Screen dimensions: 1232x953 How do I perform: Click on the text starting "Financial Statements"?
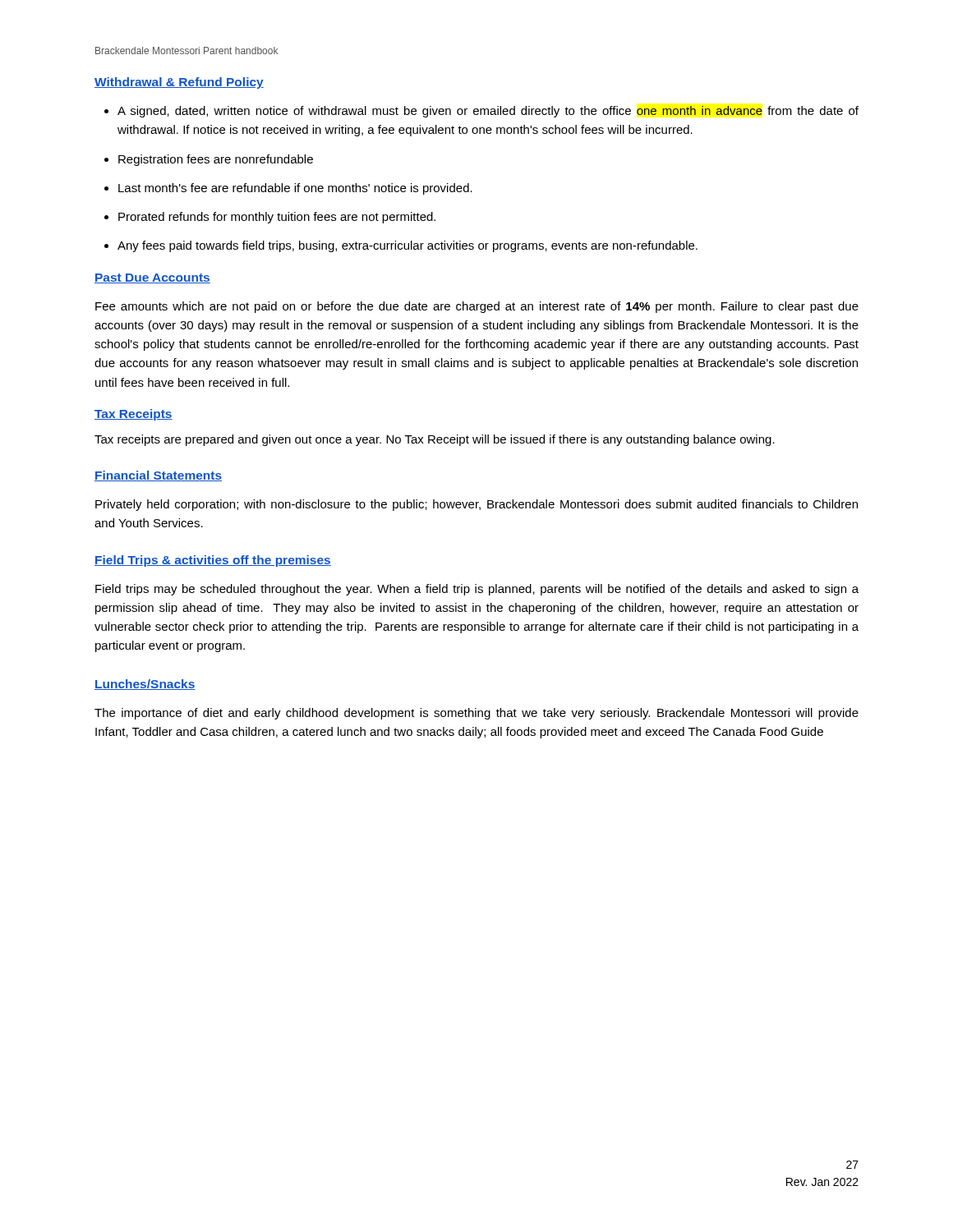(x=158, y=475)
